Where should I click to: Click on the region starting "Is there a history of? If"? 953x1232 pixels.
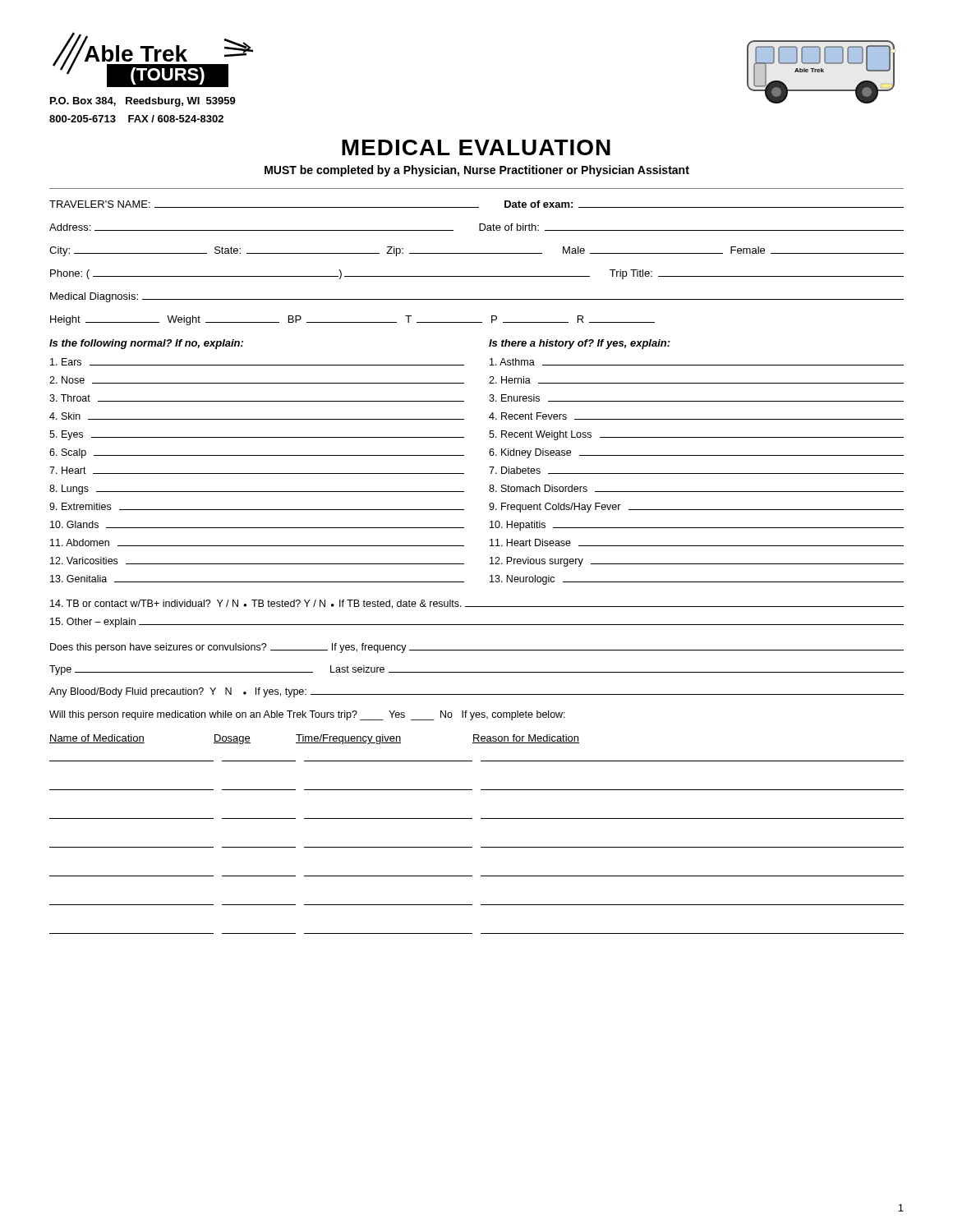coord(696,461)
